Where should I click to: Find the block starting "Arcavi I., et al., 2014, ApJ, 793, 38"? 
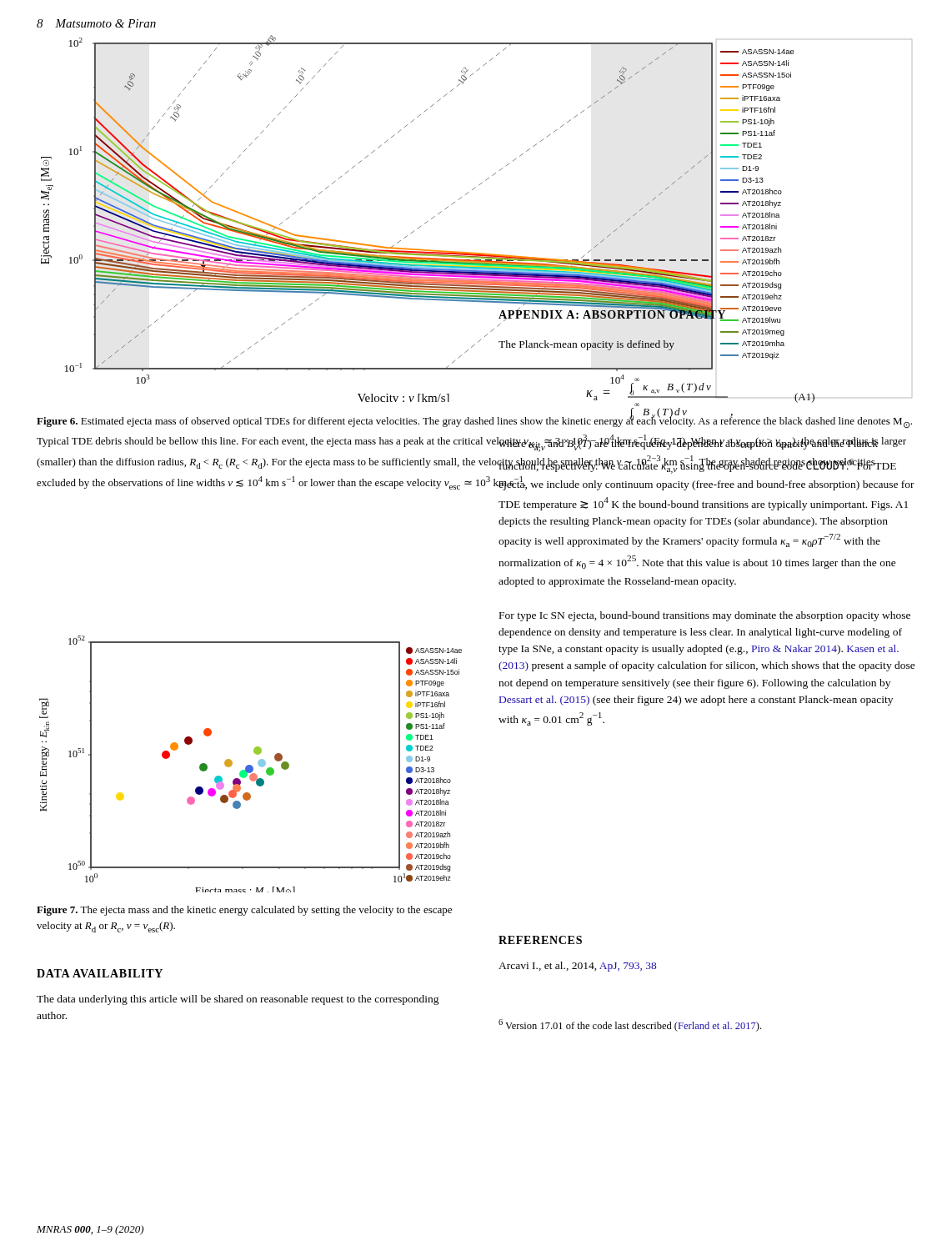click(578, 965)
